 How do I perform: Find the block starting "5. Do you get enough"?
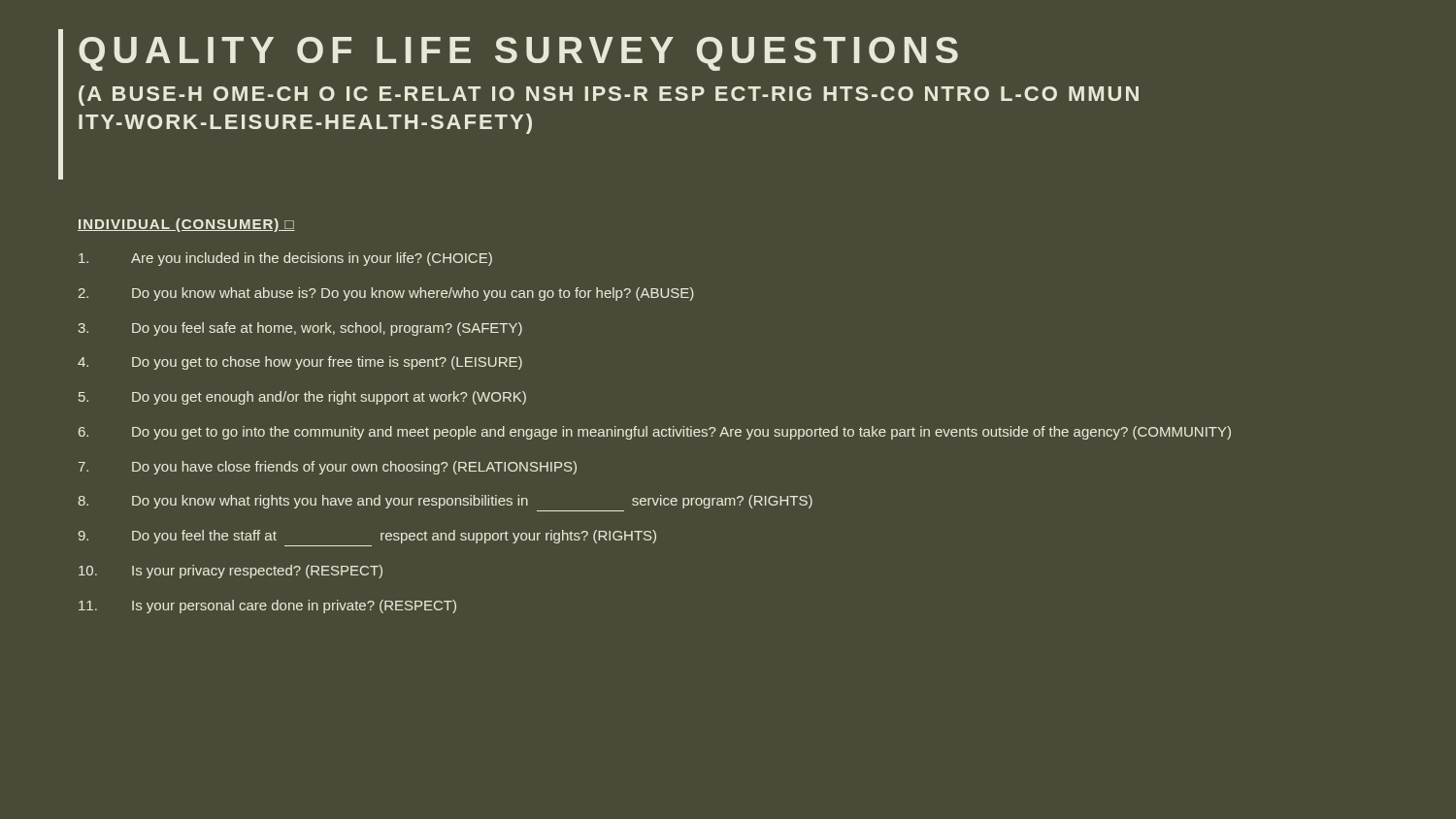(x=302, y=398)
